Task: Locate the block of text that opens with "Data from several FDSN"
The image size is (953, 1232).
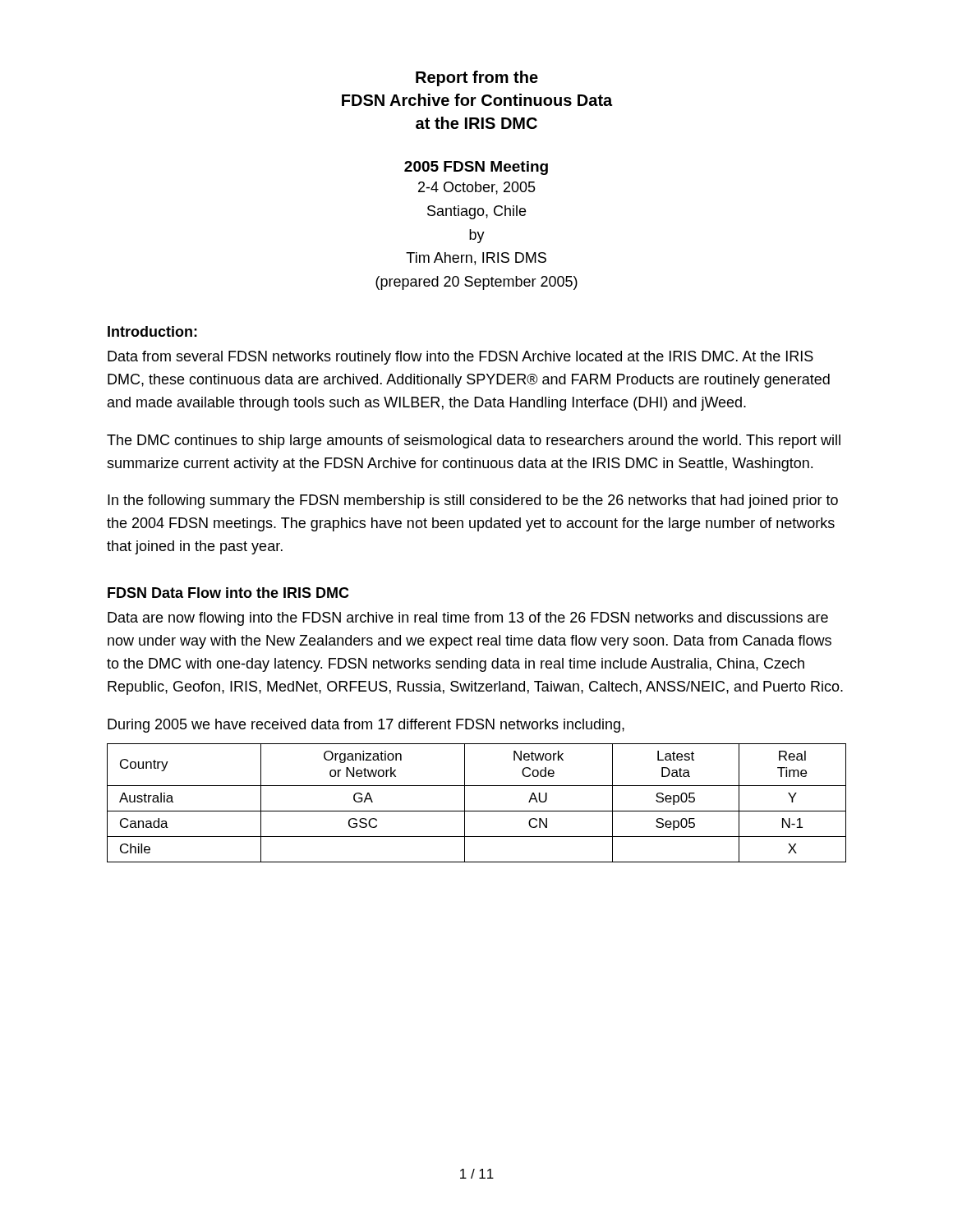Action: pos(469,379)
